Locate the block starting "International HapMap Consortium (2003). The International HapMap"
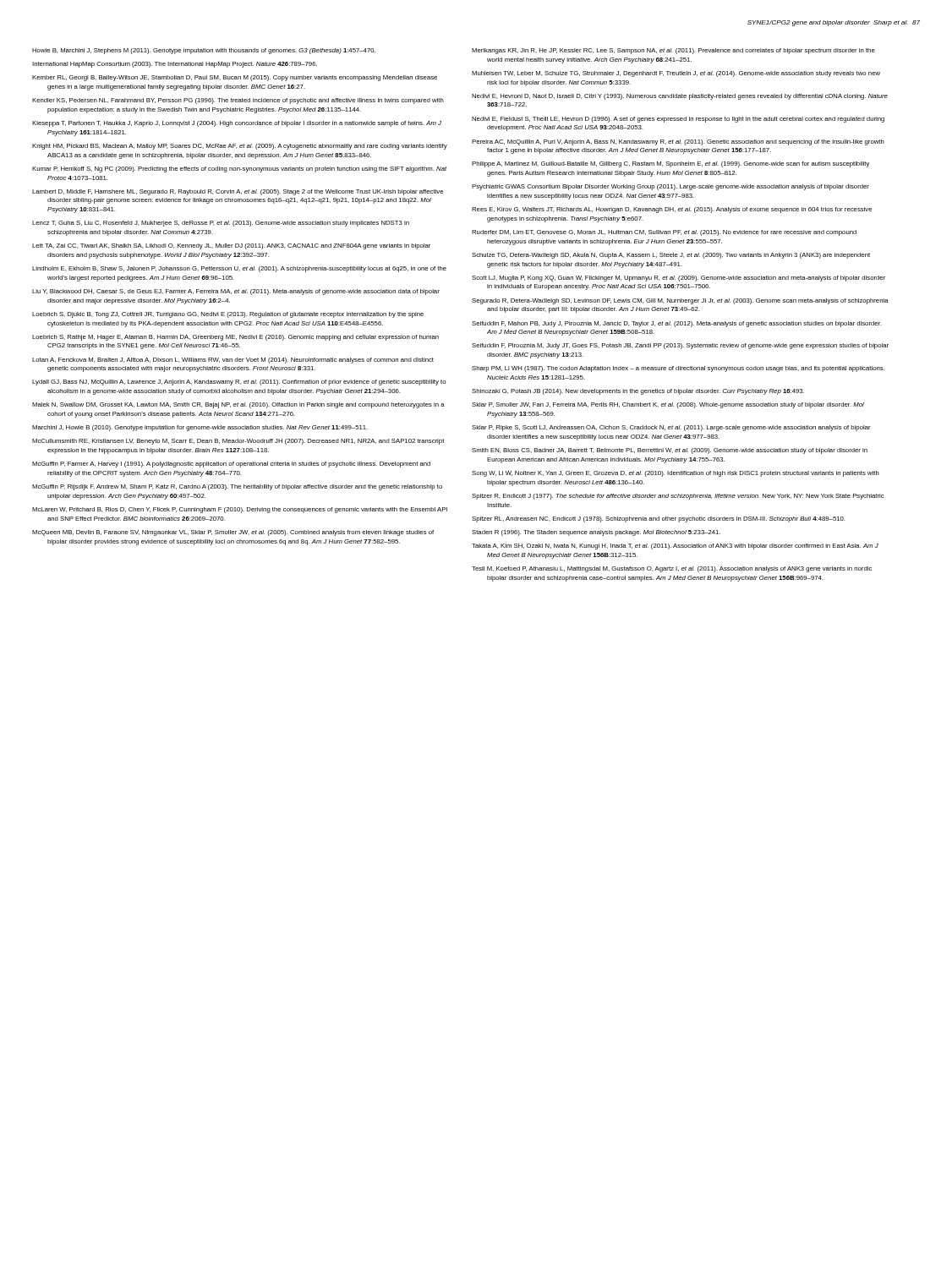 tap(175, 64)
